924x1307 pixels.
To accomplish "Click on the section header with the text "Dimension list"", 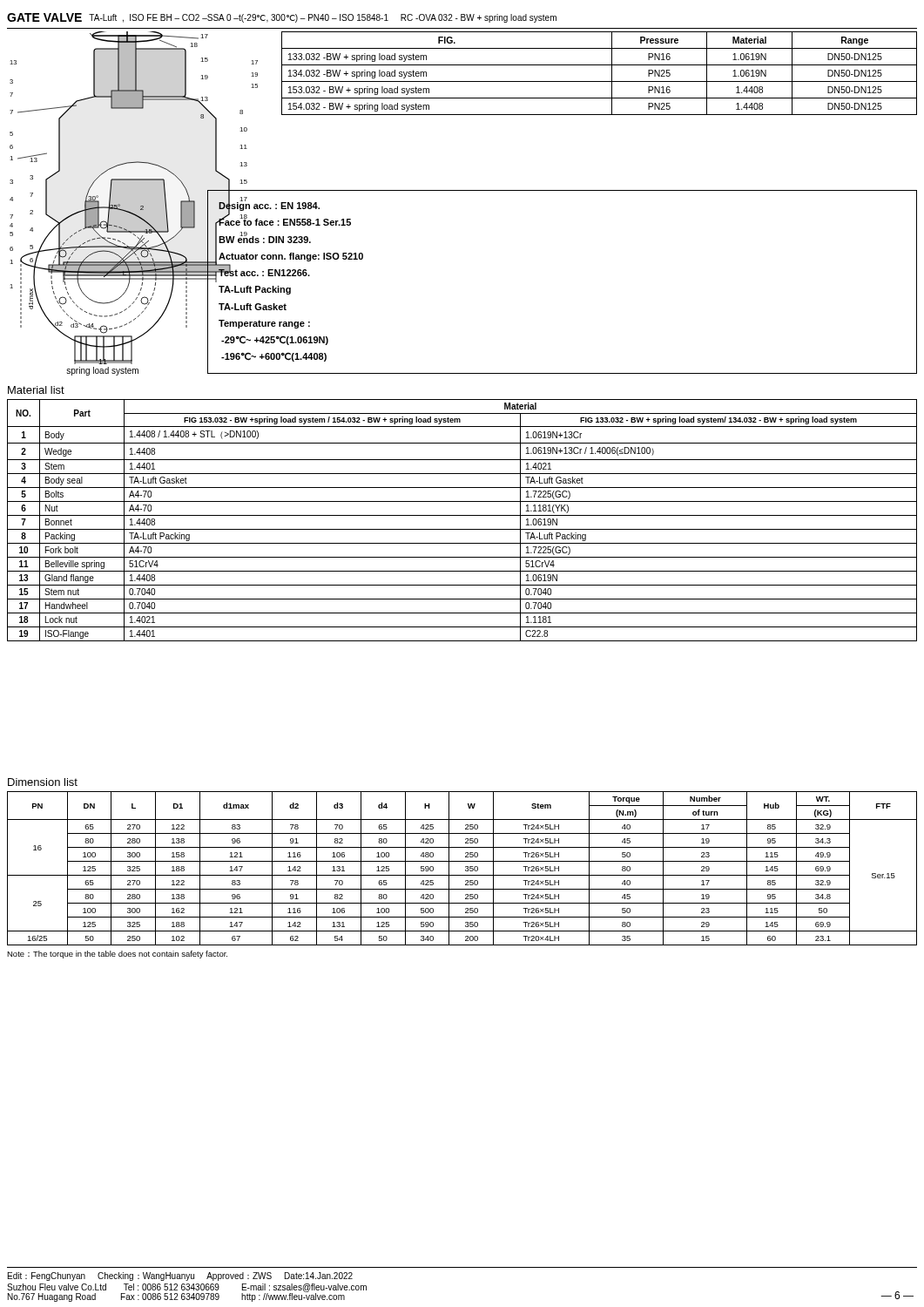I will (x=42, y=782).
